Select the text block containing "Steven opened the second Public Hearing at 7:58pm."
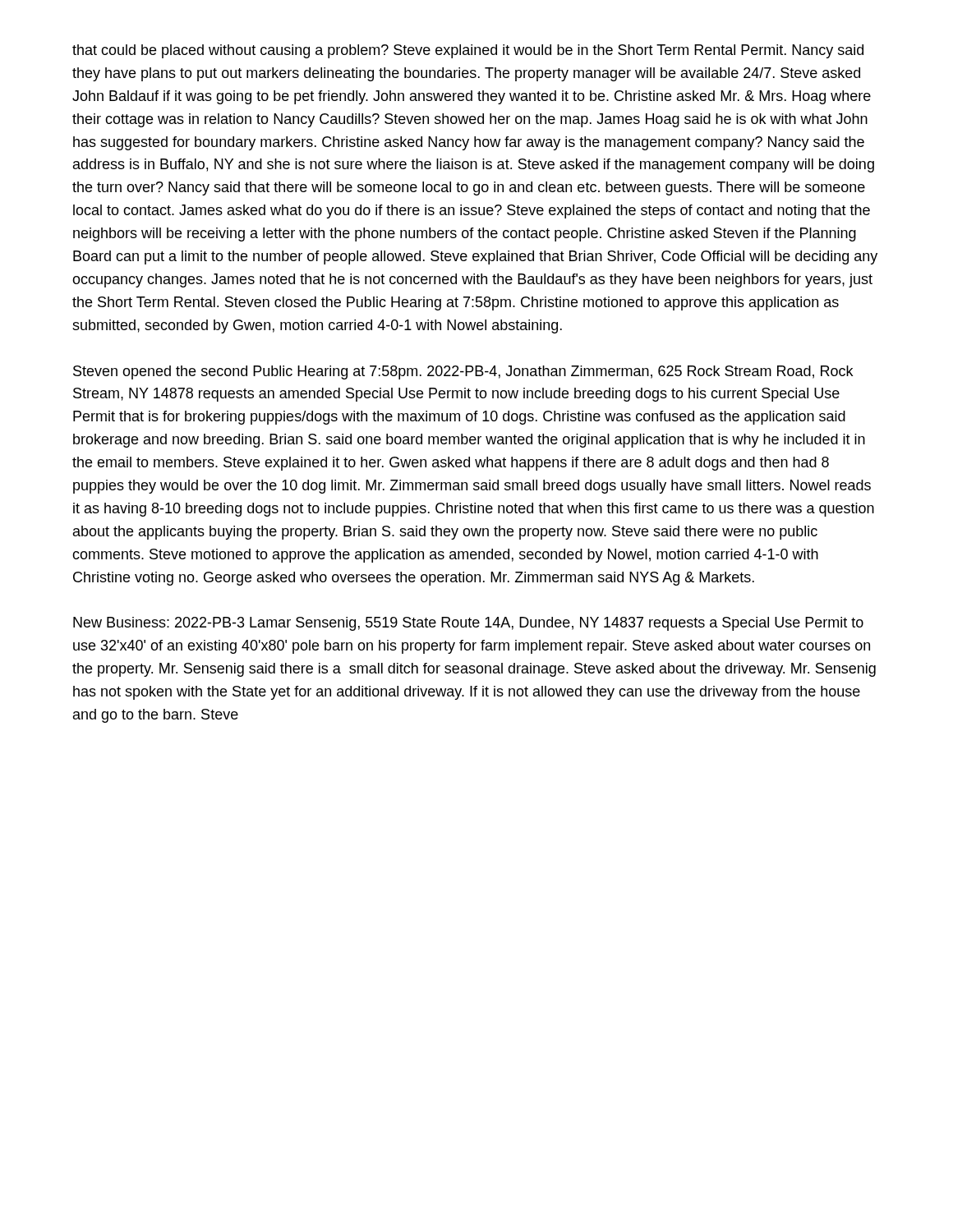This screenshot has width=953, height=1232. 473,474
